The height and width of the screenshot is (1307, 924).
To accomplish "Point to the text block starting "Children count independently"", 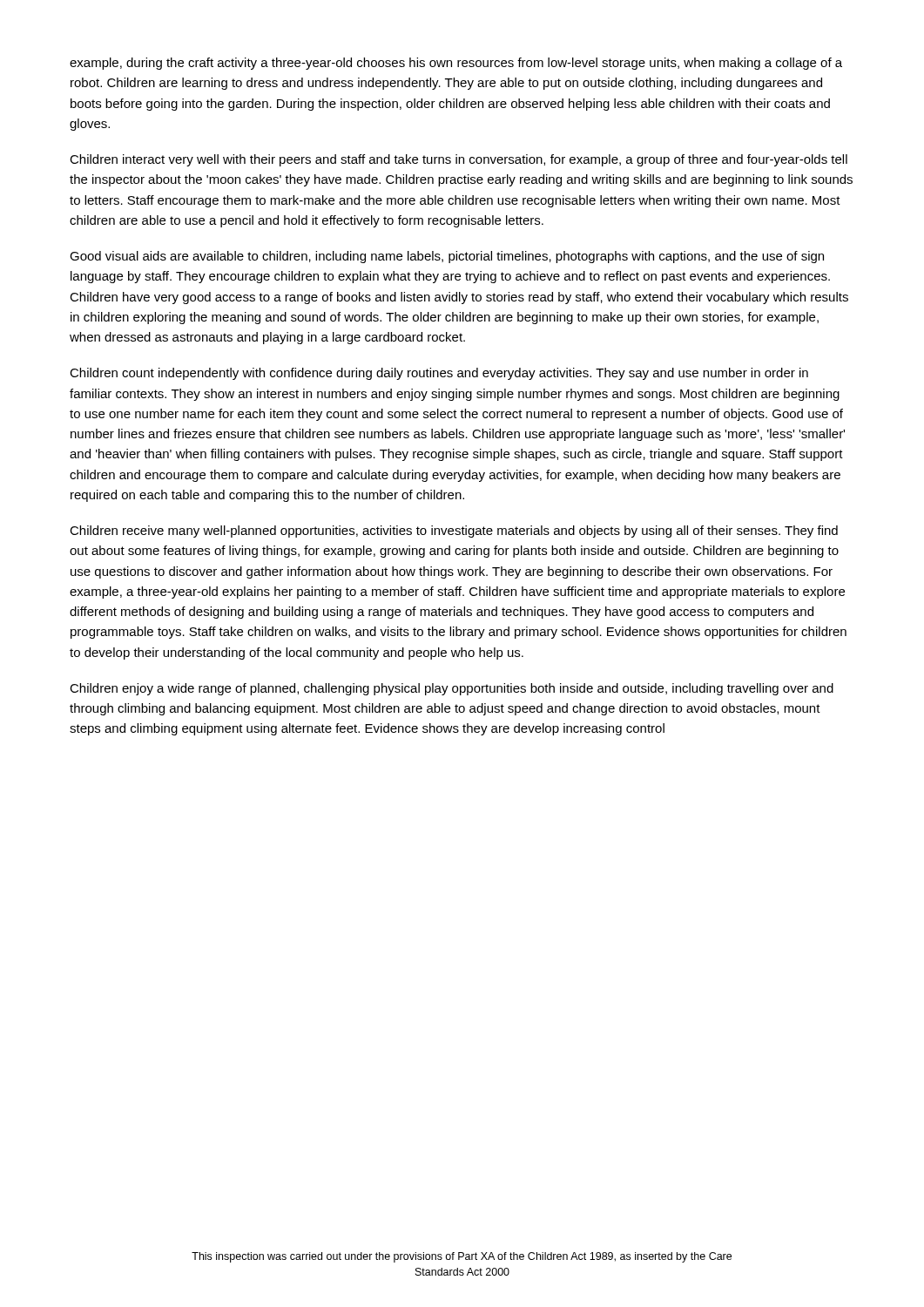I will [x=458, y=433].
